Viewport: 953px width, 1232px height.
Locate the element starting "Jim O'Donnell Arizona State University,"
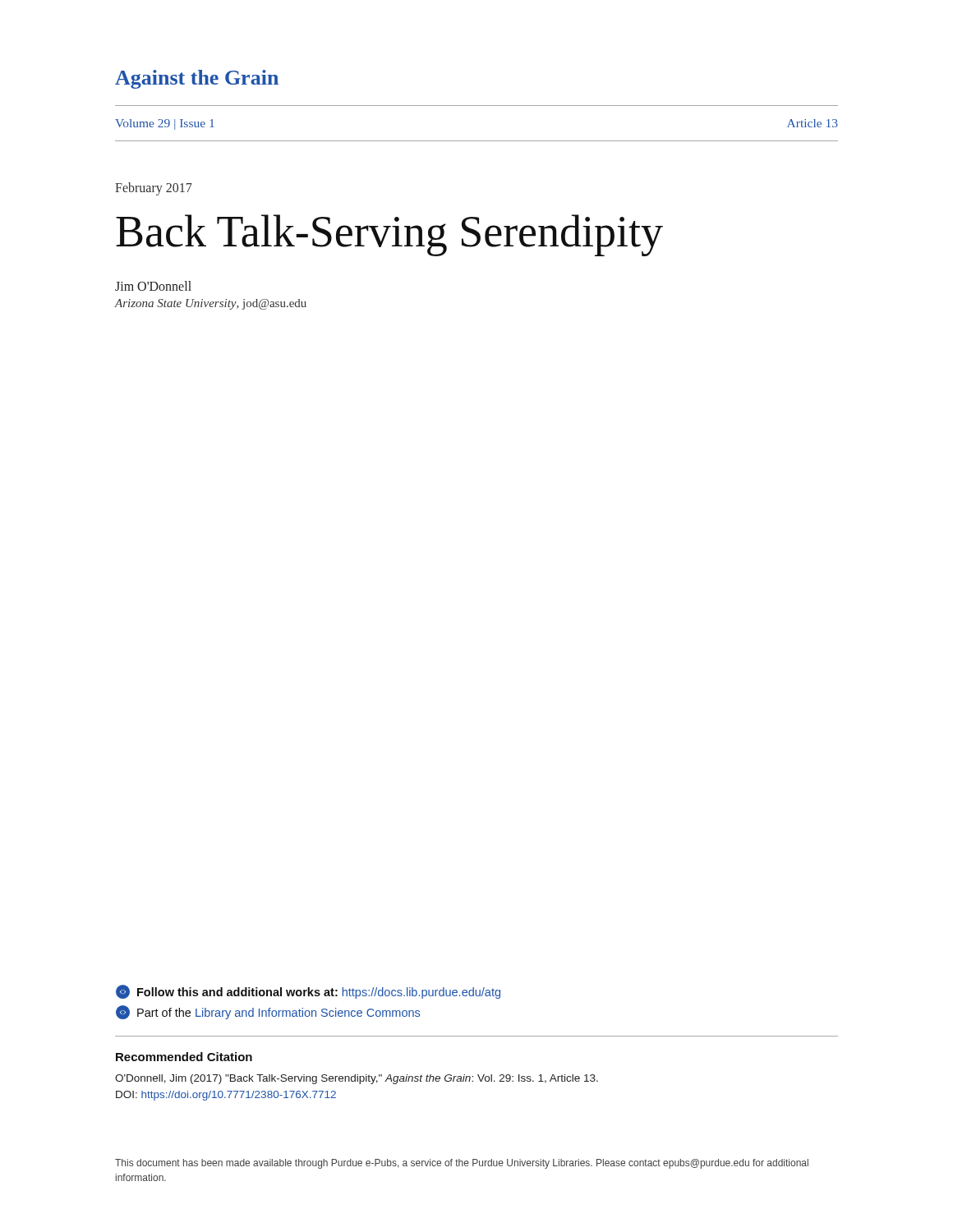click(153, 286)
